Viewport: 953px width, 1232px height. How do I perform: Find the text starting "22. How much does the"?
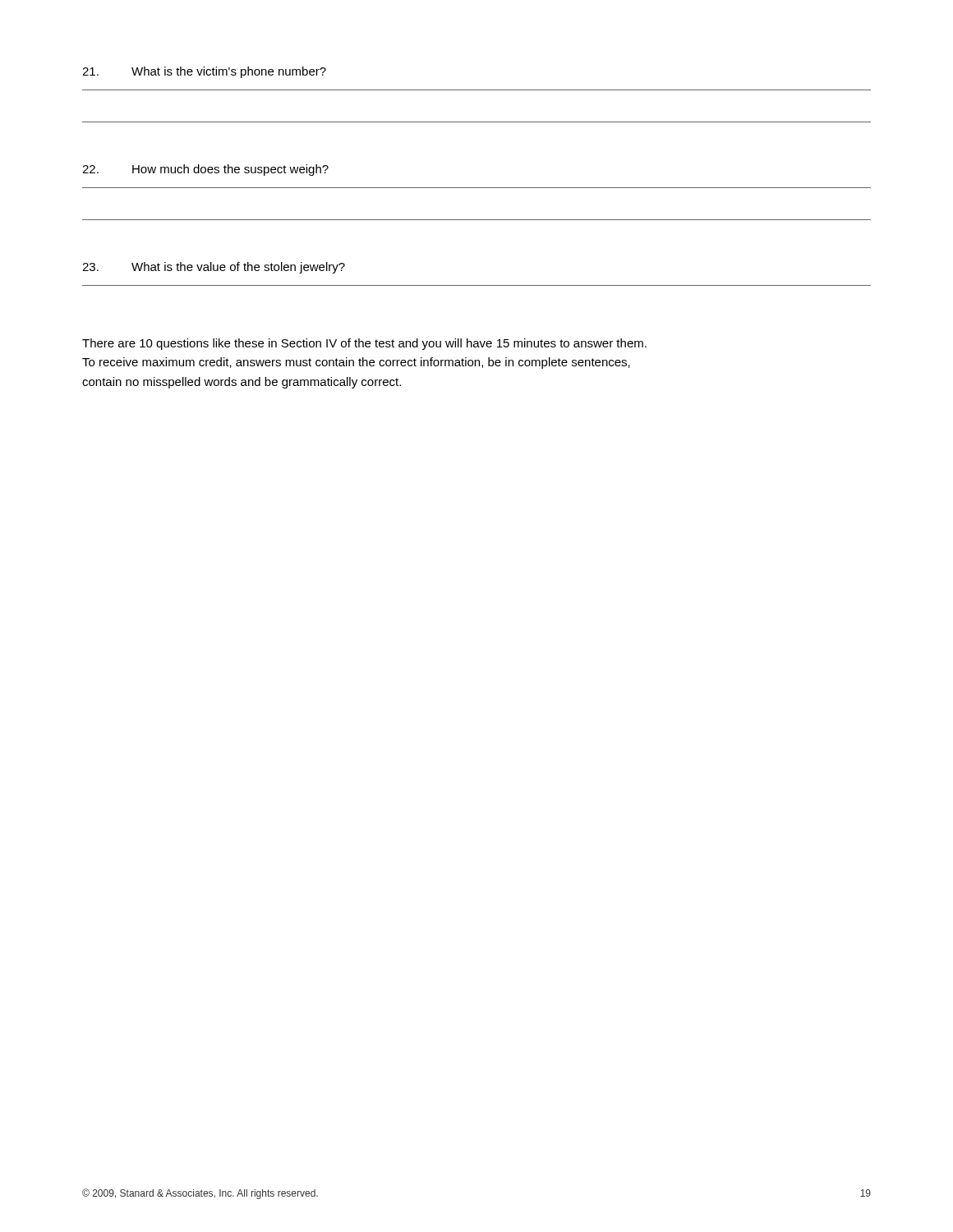tap(476, 184)
